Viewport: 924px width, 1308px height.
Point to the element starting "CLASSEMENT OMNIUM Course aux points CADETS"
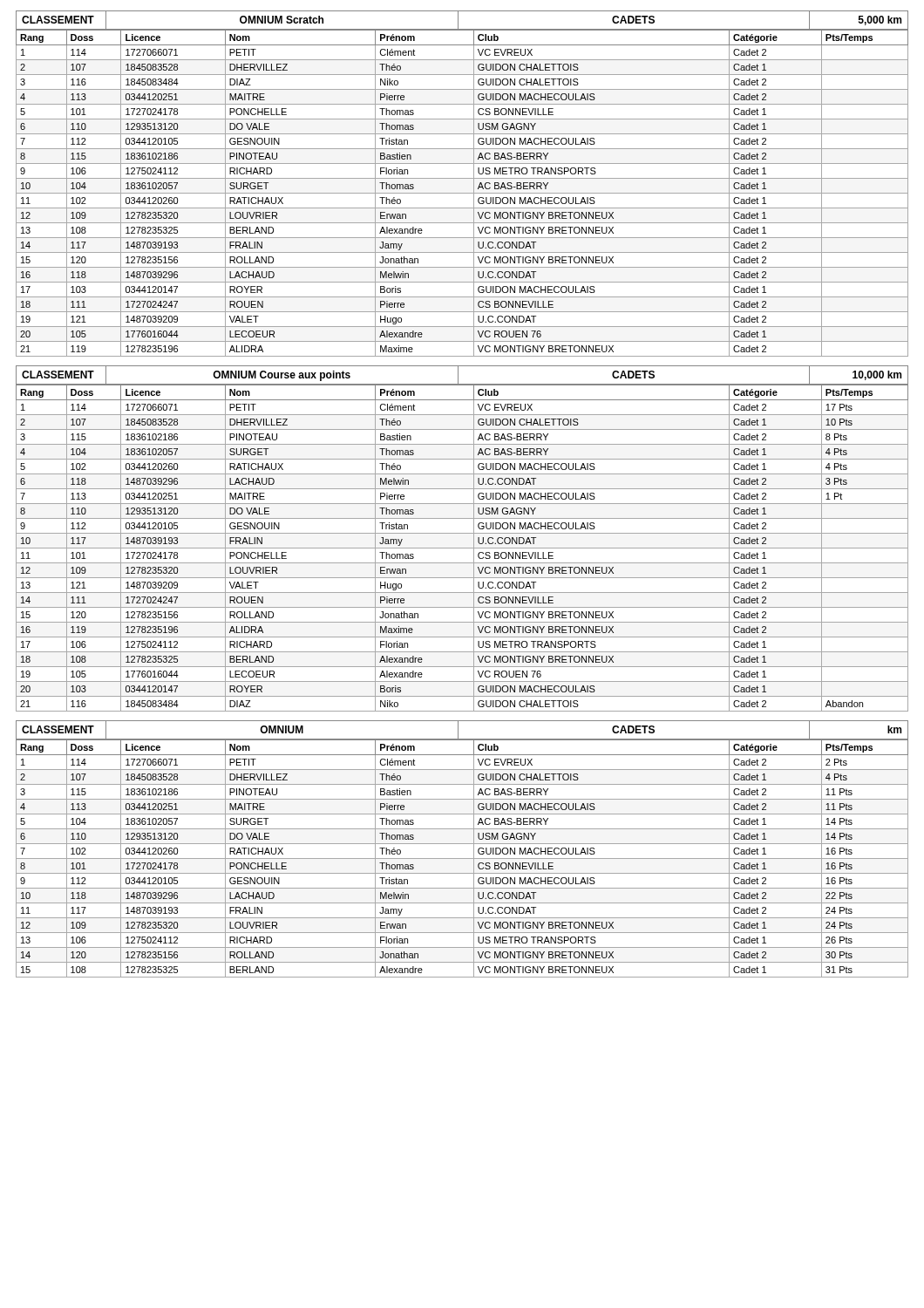point(462,375)
